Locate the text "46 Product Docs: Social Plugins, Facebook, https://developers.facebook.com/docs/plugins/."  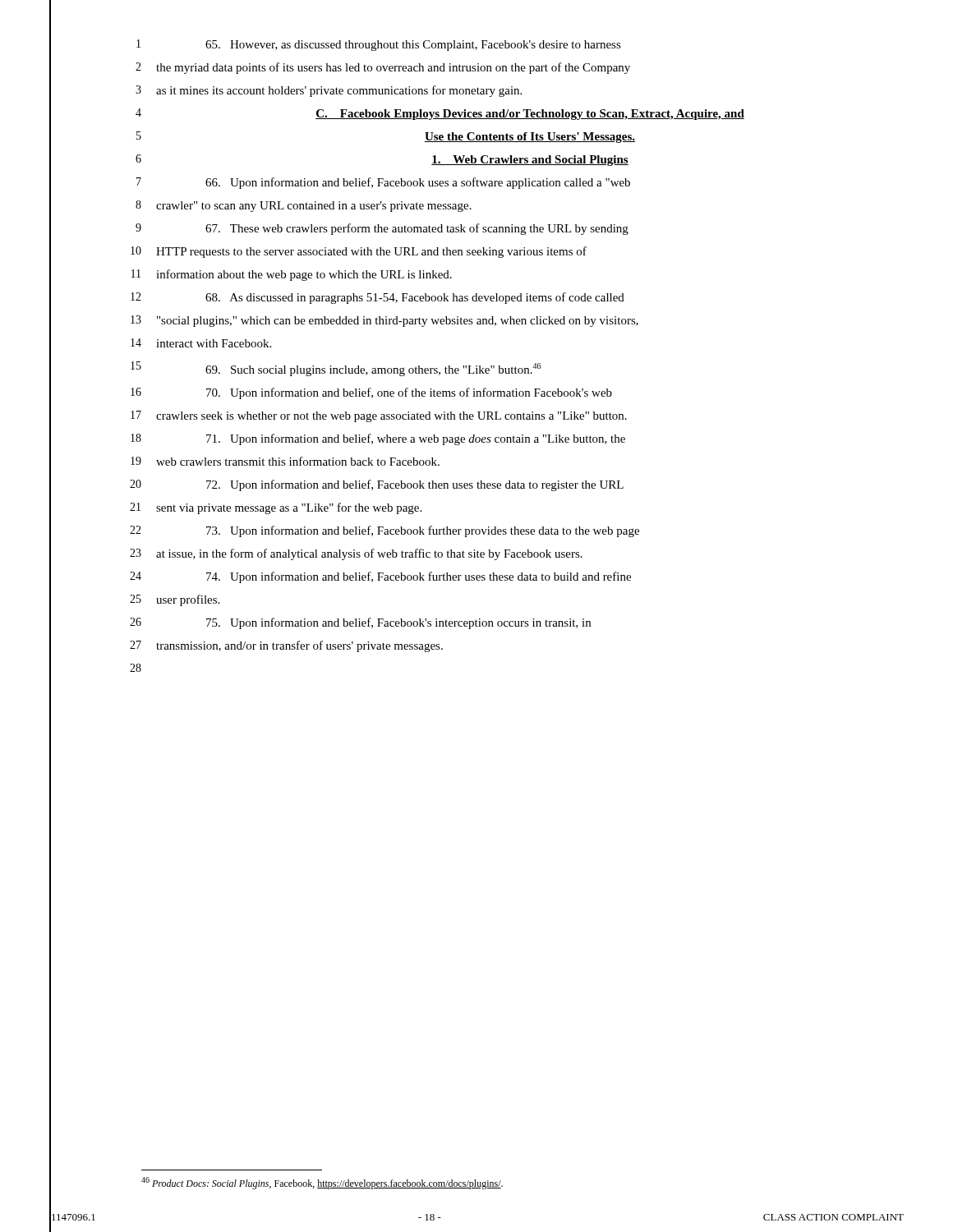point(322,1183)
